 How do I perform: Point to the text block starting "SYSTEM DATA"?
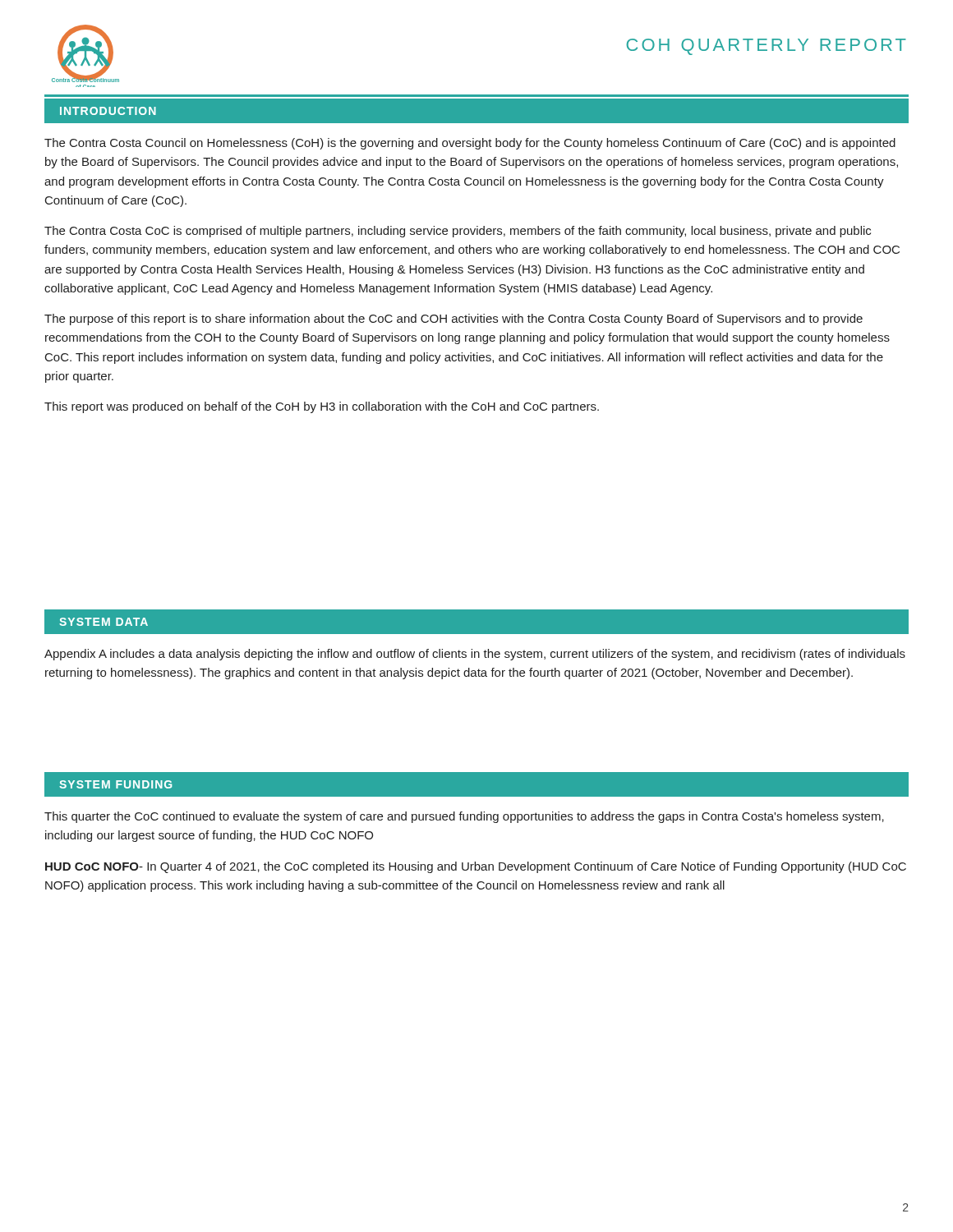104,622
